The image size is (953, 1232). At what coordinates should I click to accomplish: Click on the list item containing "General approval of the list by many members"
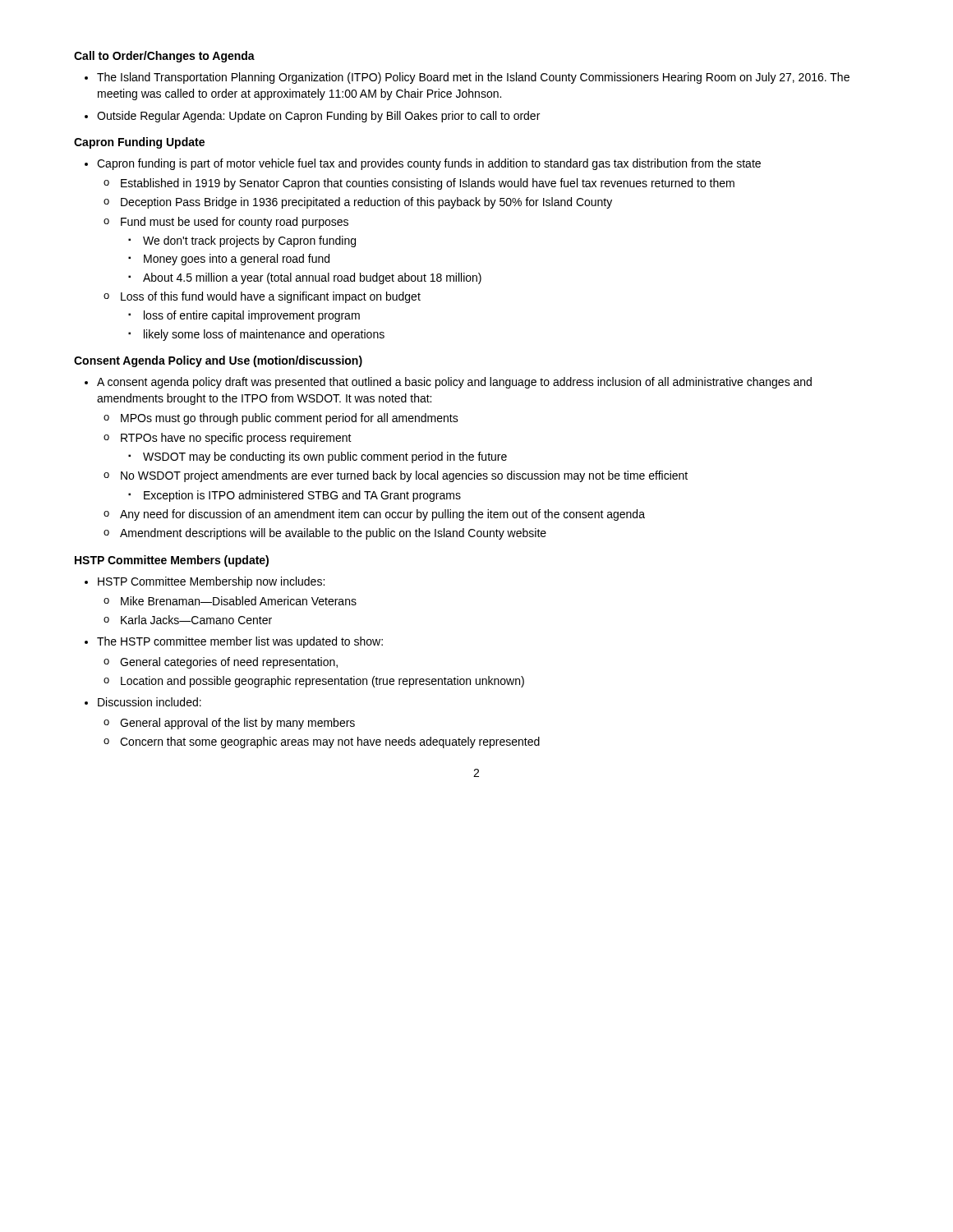tap(238, 722)
